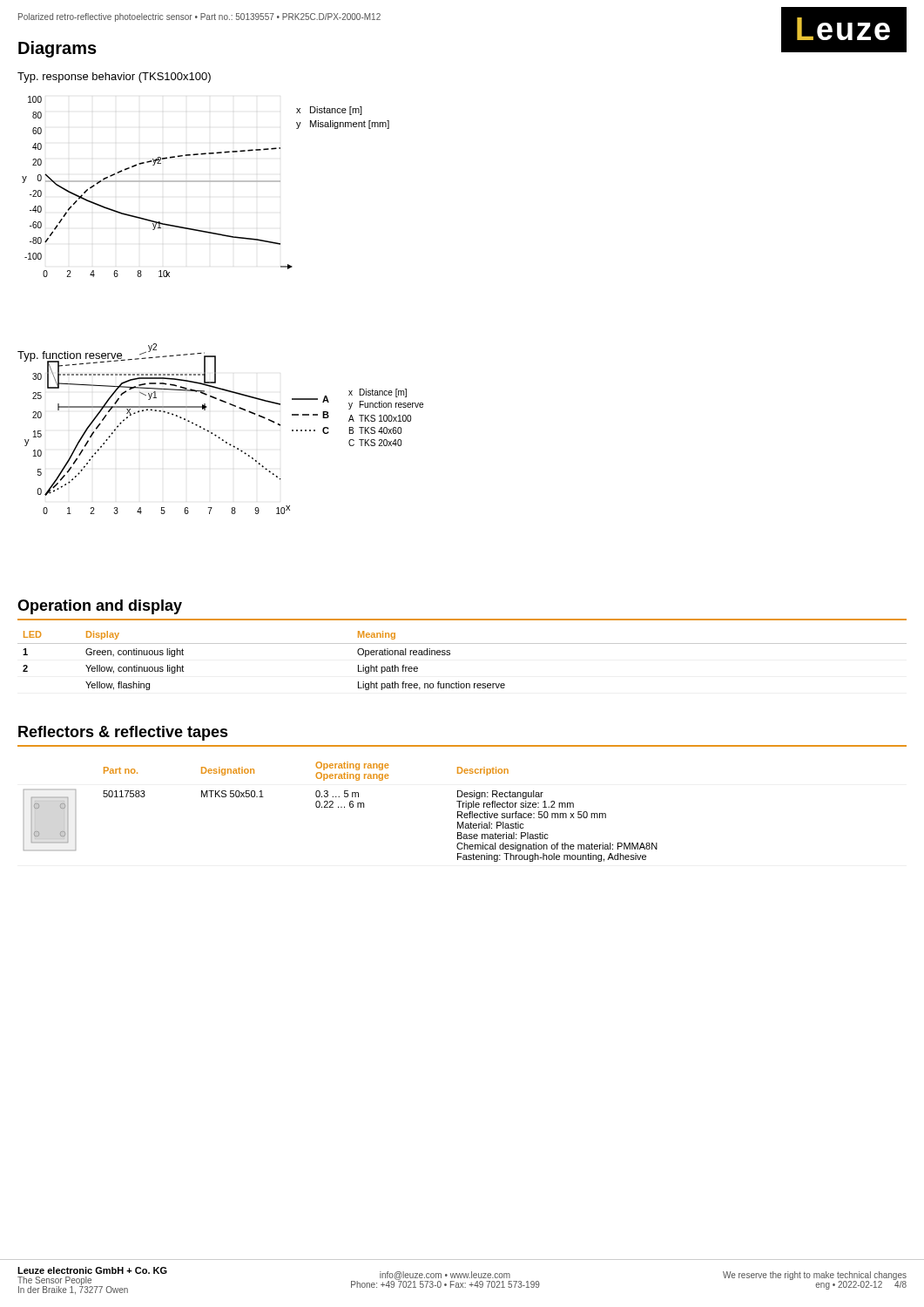Locate the region starting "Reflectors & reflective tapes"
The image size is (924, 1307).
click(462, 735)
